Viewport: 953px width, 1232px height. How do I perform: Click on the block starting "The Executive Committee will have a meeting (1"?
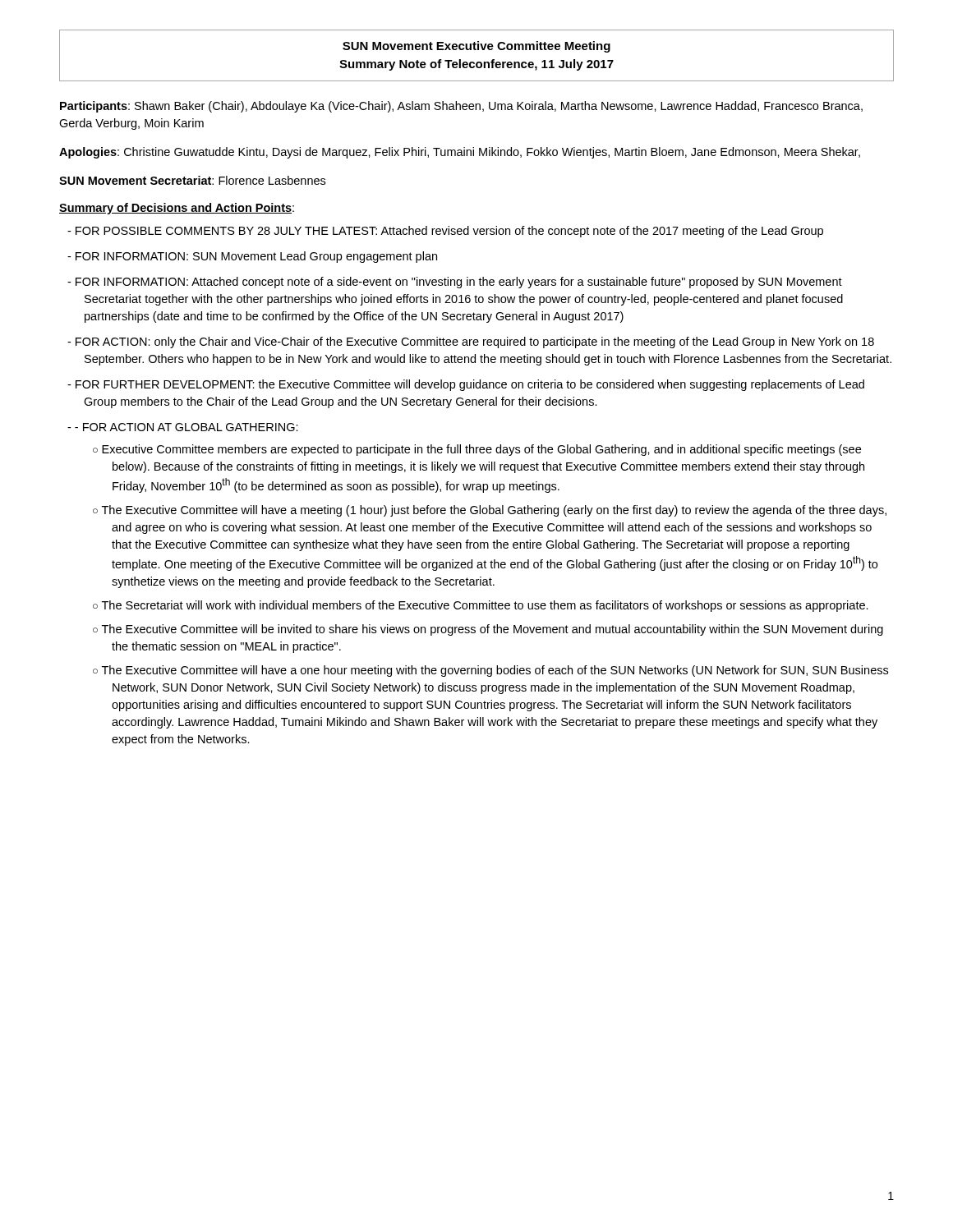[x=494, y=546]
